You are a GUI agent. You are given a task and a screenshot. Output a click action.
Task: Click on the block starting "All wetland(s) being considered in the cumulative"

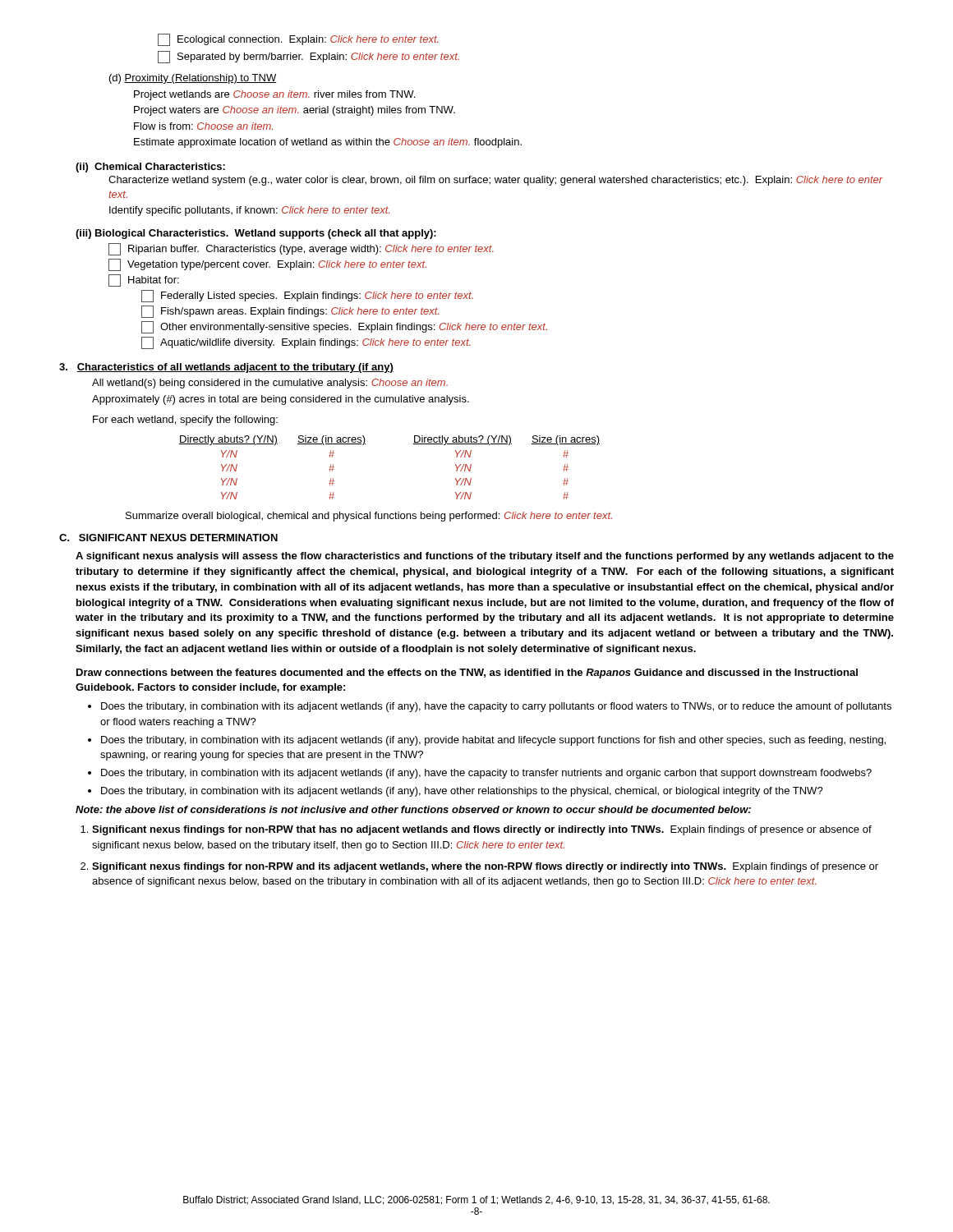[x=281, y=390]
